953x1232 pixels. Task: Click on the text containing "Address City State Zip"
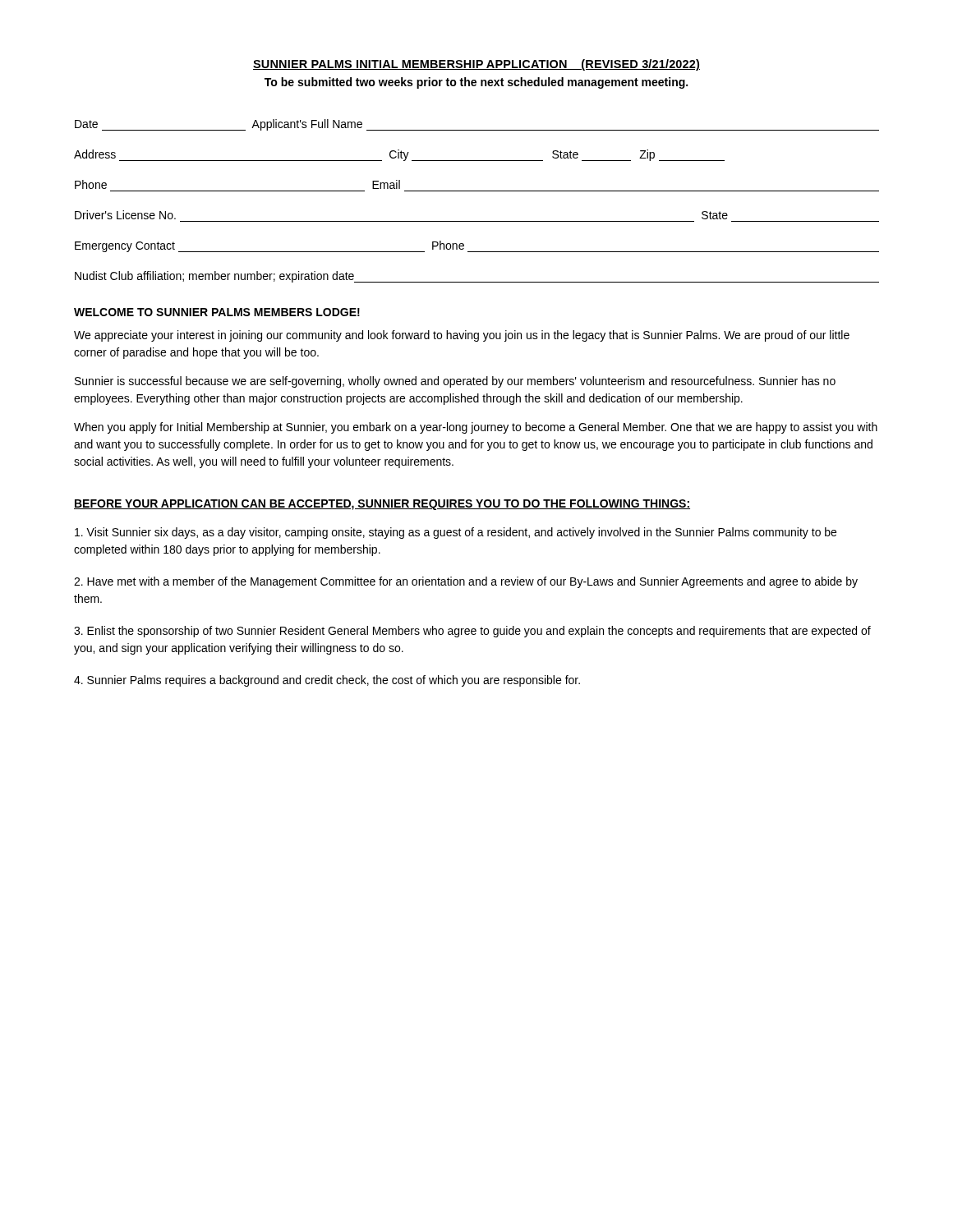tap(399, 153)
